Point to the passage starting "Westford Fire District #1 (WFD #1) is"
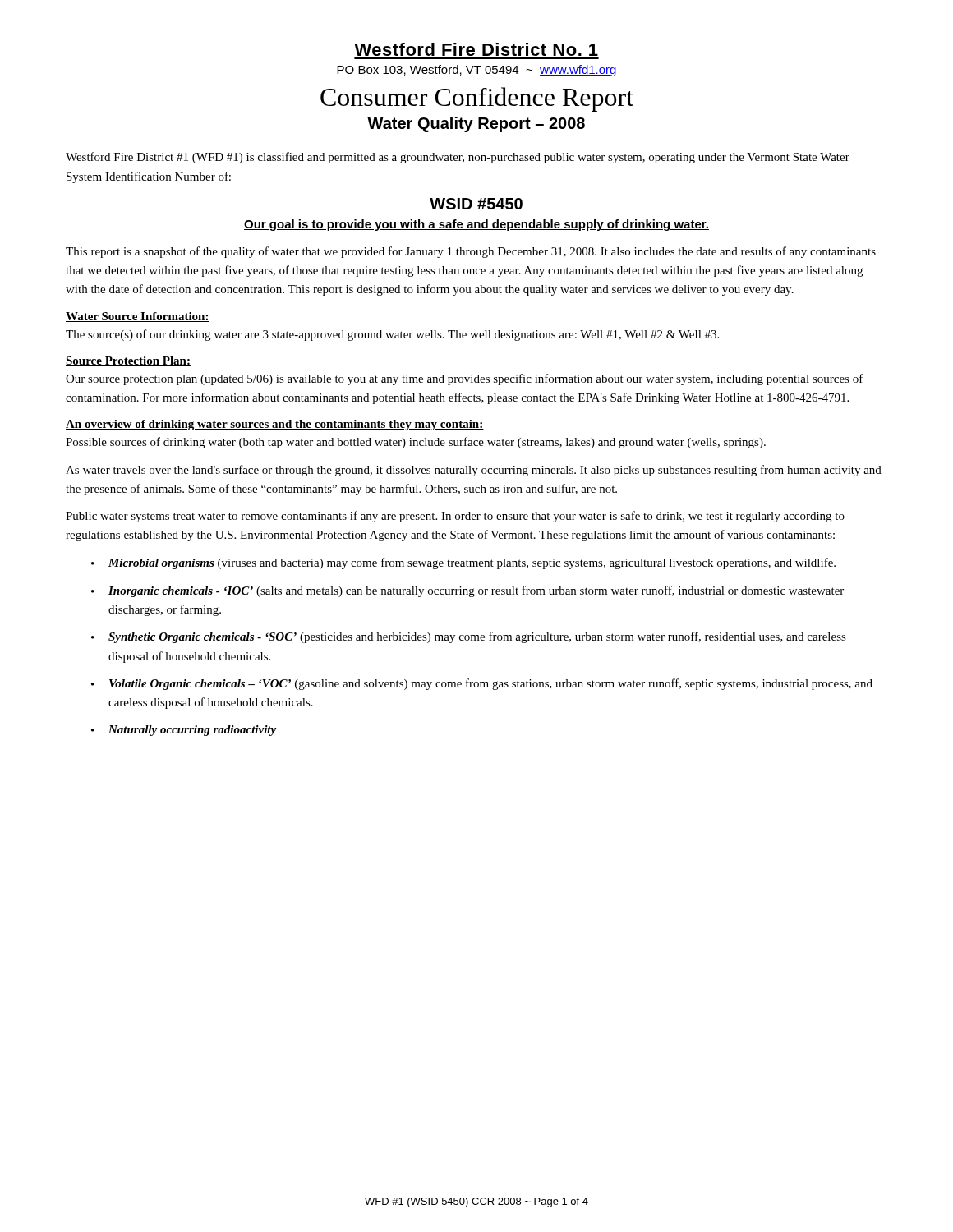The image size is (953, 1232). [x=457, y=167]
